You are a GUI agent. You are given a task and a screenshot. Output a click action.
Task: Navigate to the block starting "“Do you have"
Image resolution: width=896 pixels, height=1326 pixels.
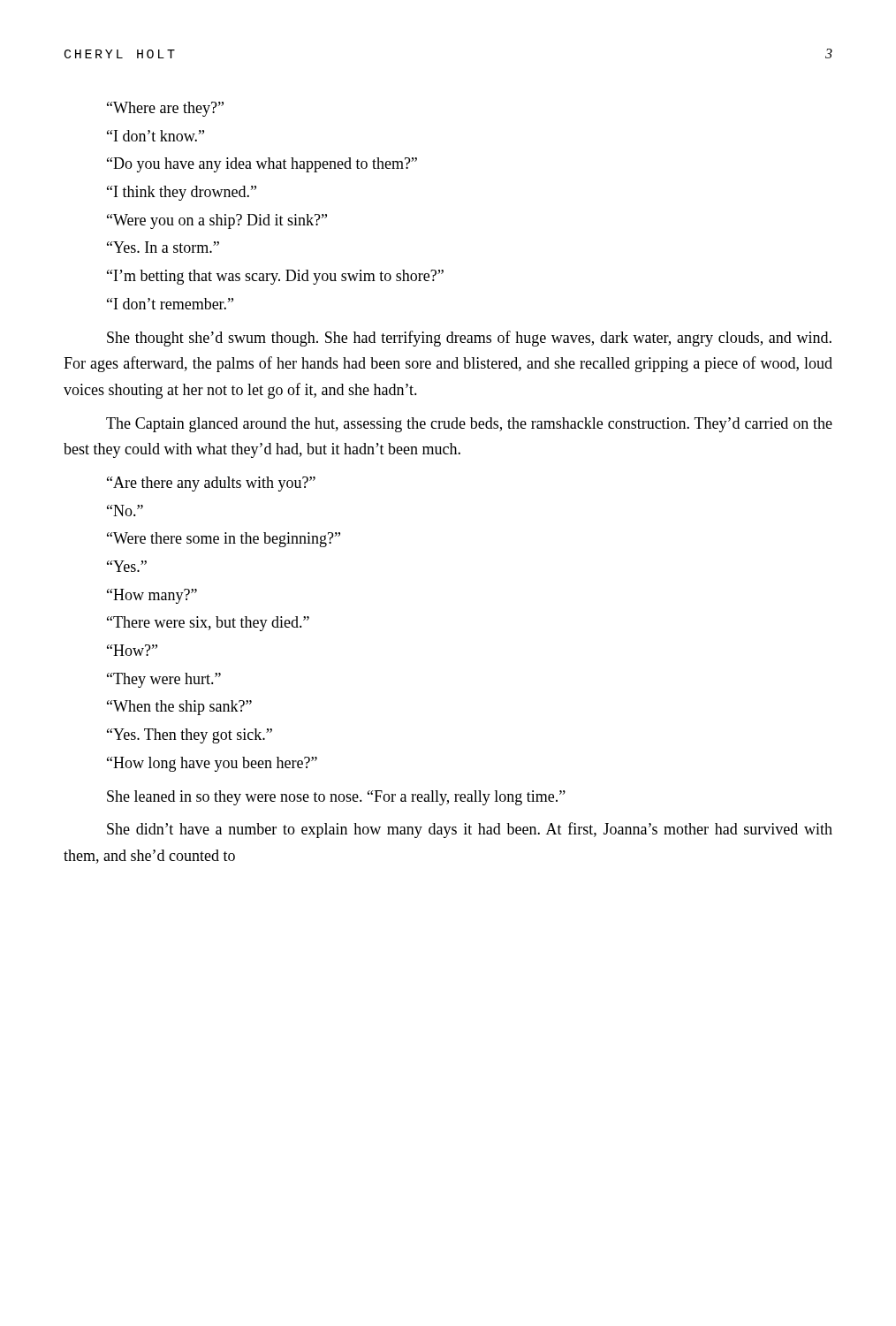(262, 165)
